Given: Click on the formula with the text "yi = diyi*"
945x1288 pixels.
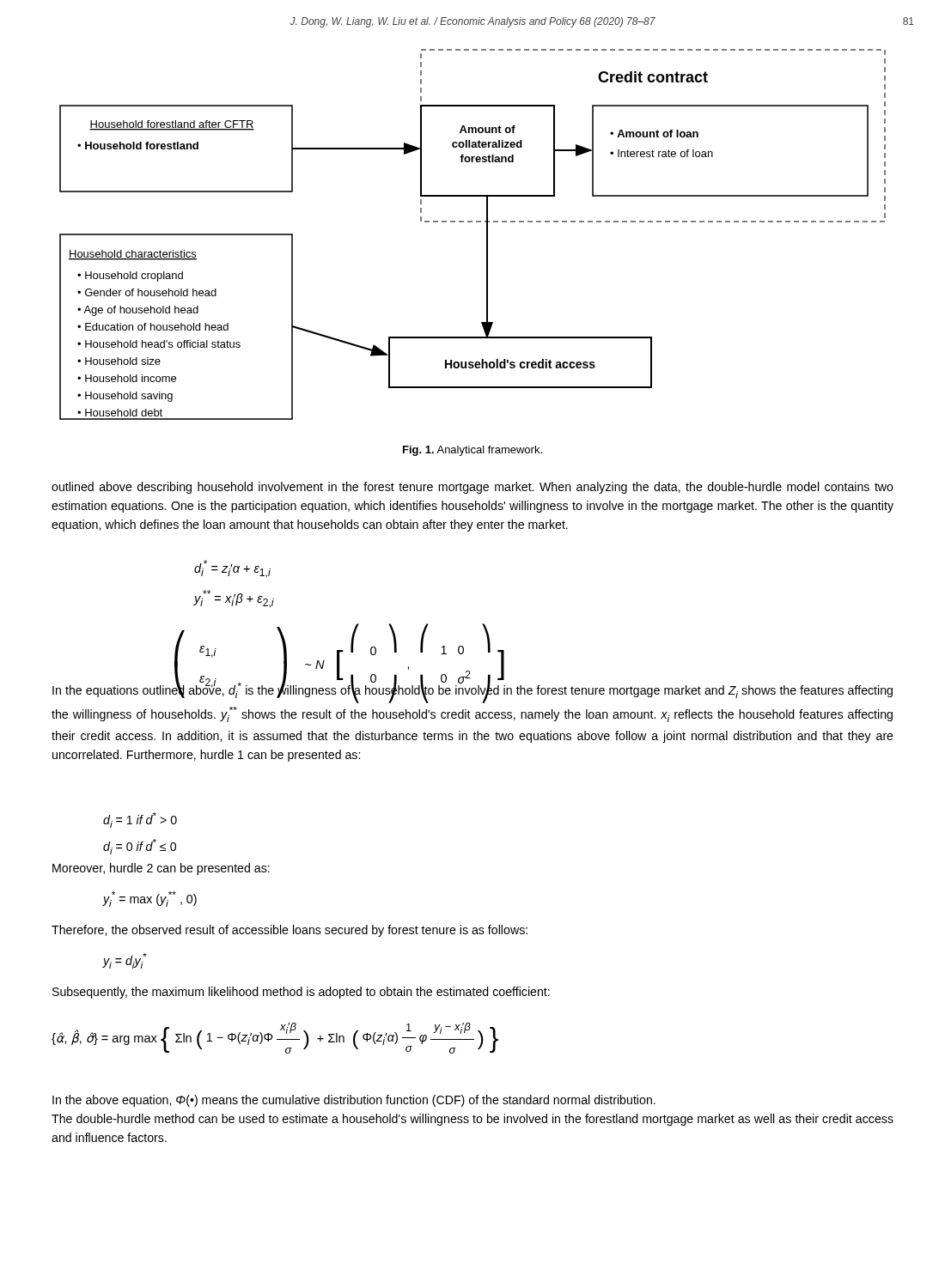Looking at the screenshot, I should click(125, 961).
